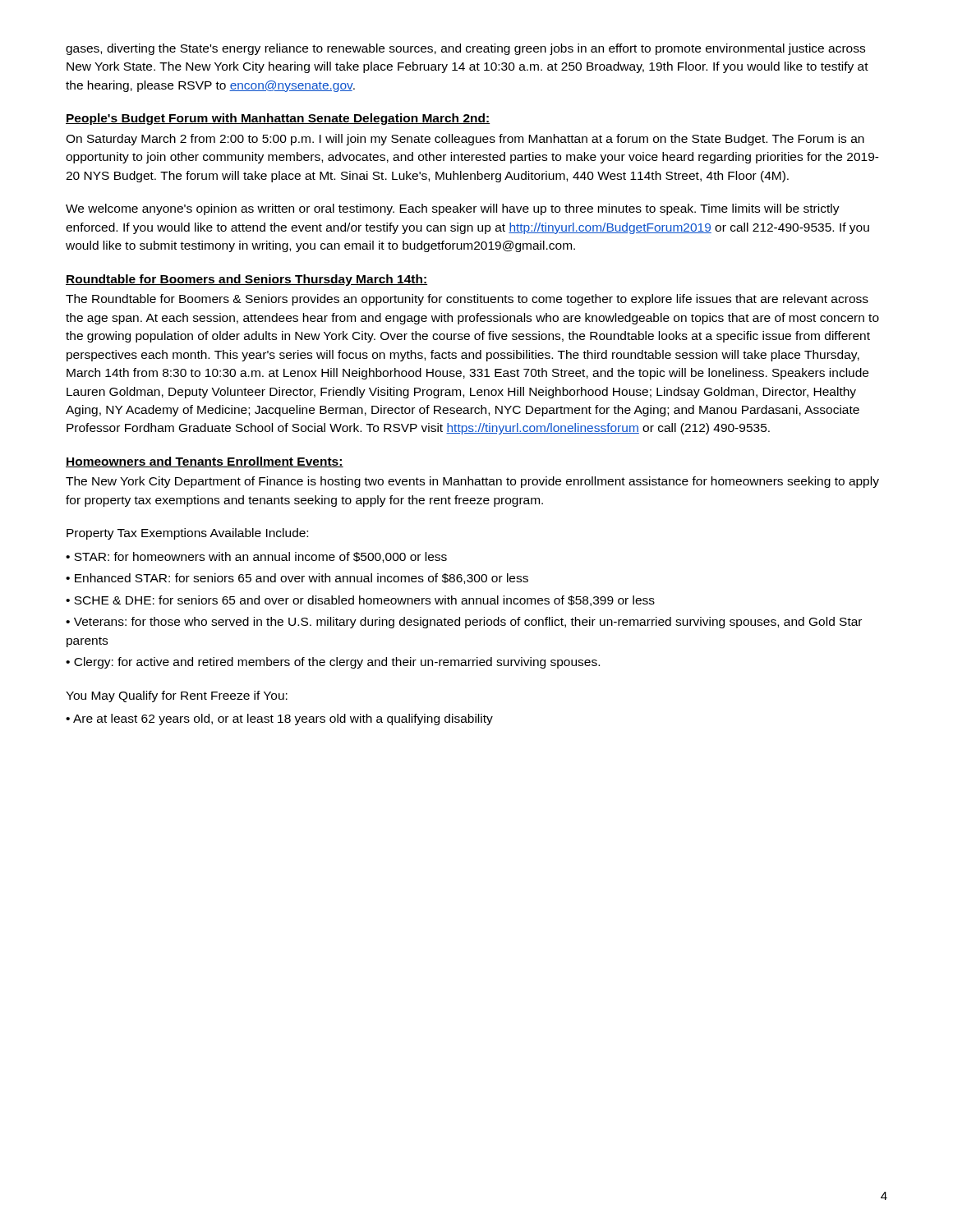
Task: Select the passage starting "gases, diverting the State's"
Action: pos(467,66)
